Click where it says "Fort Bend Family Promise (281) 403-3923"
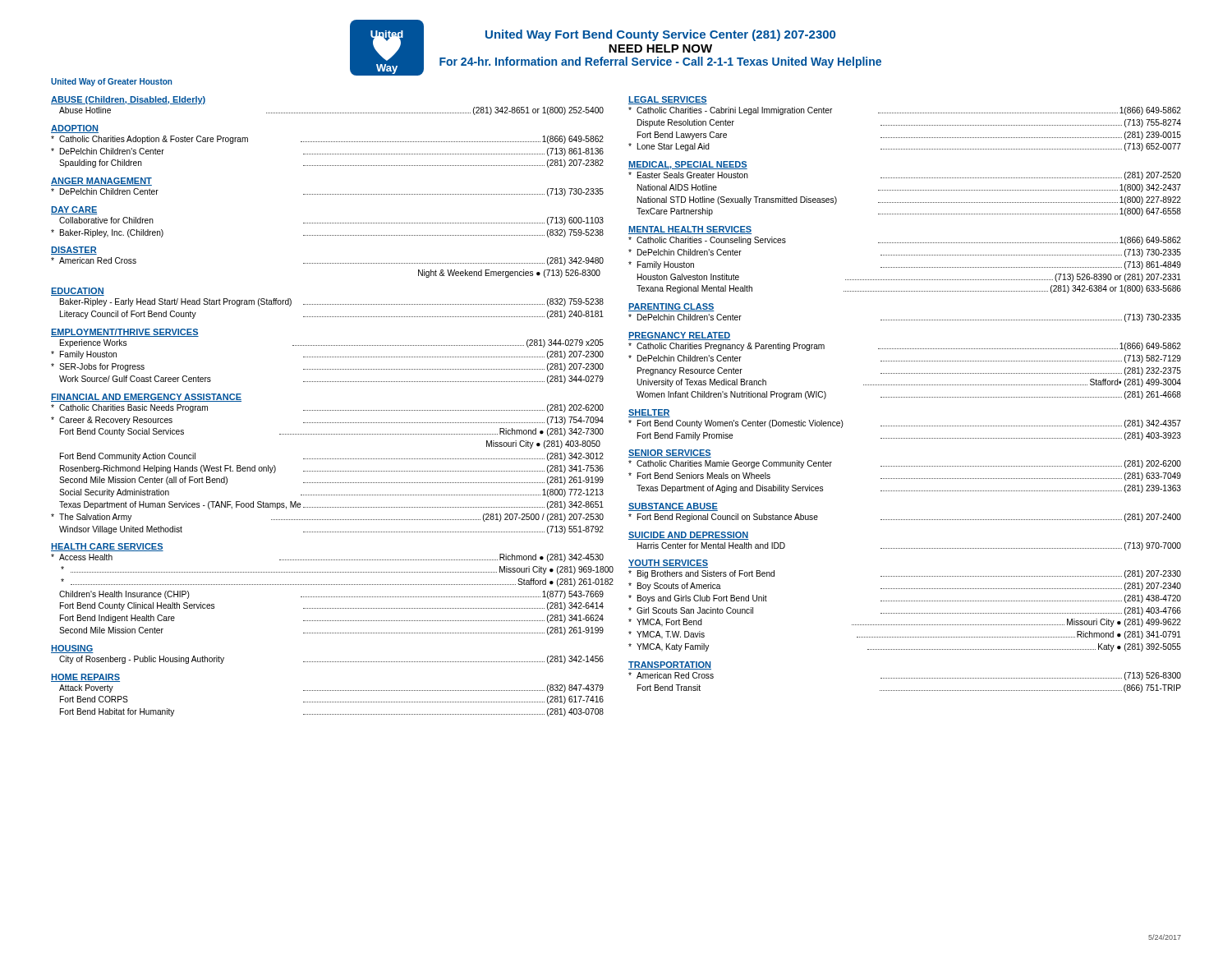 pyautogui.click(x=905, y=436)
